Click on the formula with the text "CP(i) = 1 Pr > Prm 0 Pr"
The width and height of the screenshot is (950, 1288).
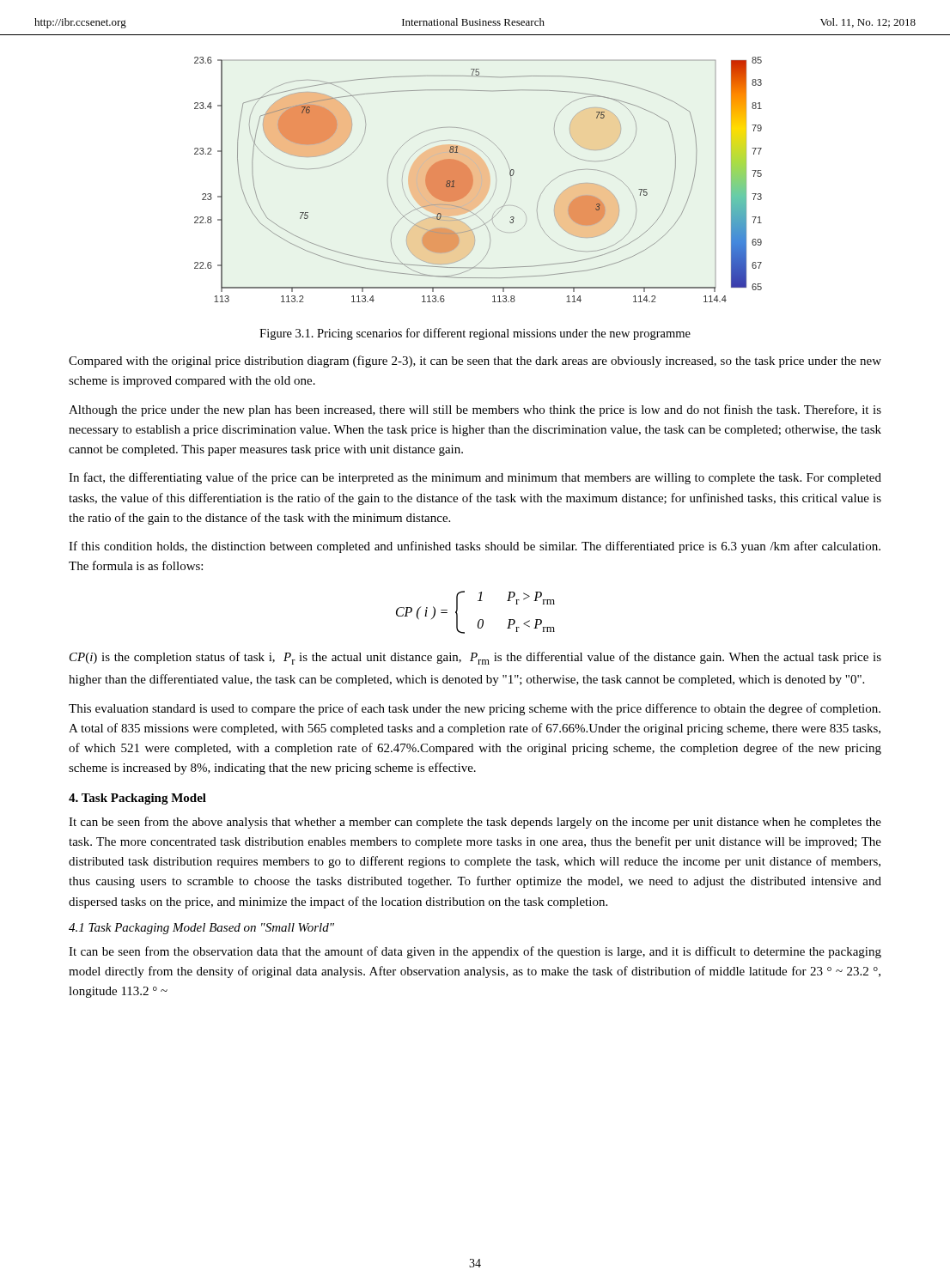(x=475, y=612)
